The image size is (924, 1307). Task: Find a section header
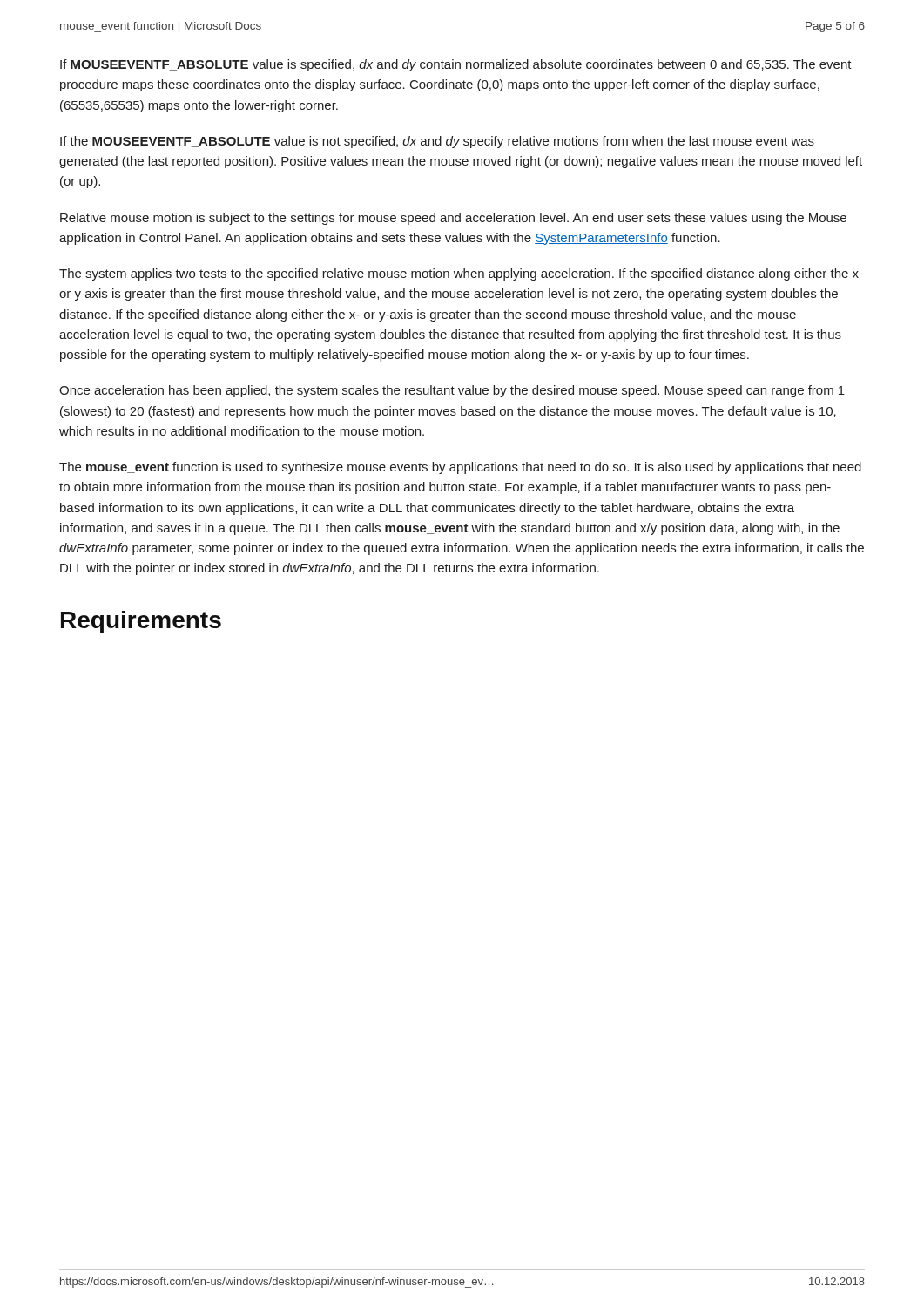(x=141, y=620)
